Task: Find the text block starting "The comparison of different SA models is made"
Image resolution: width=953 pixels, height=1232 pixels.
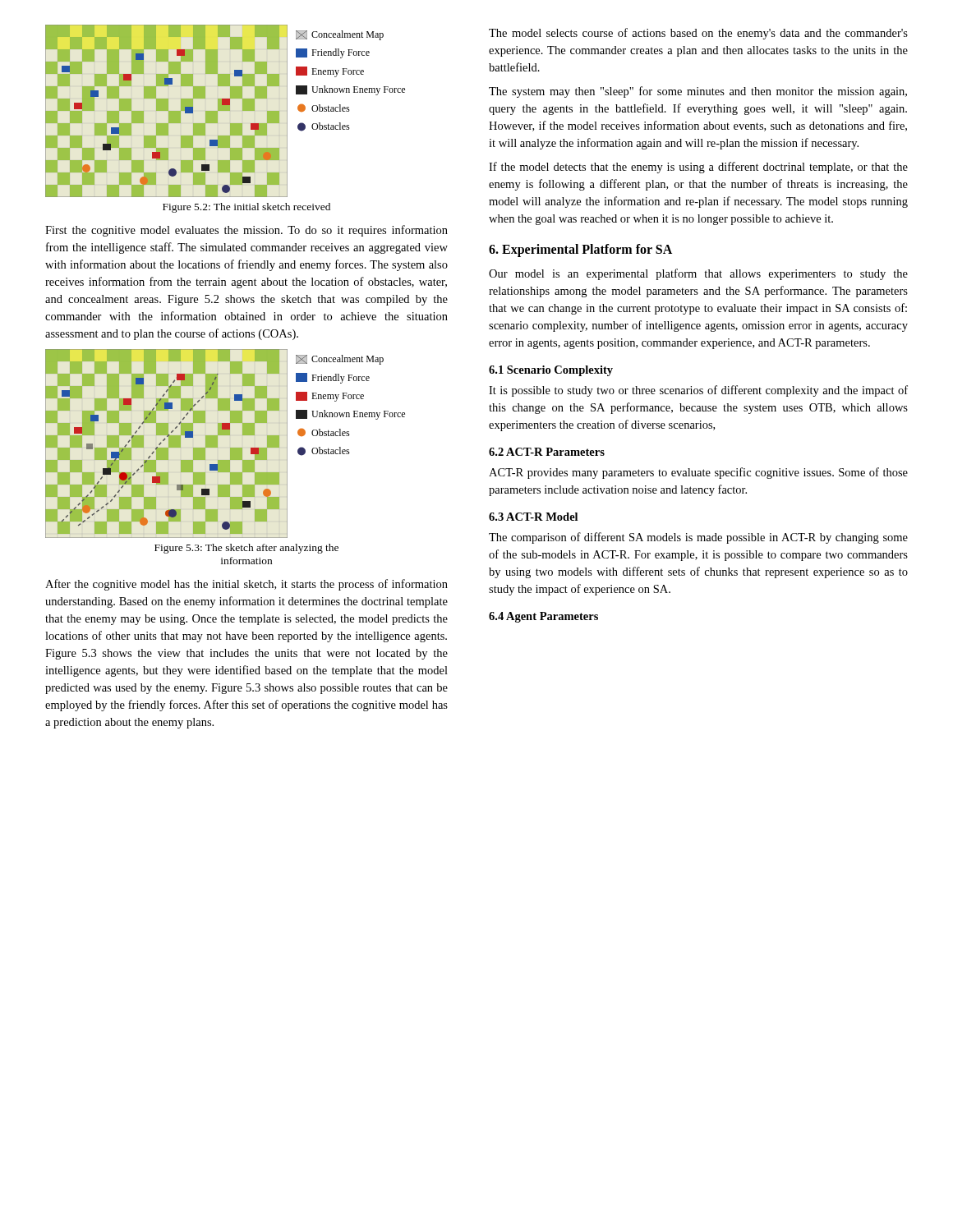Action: pos(698,564)
